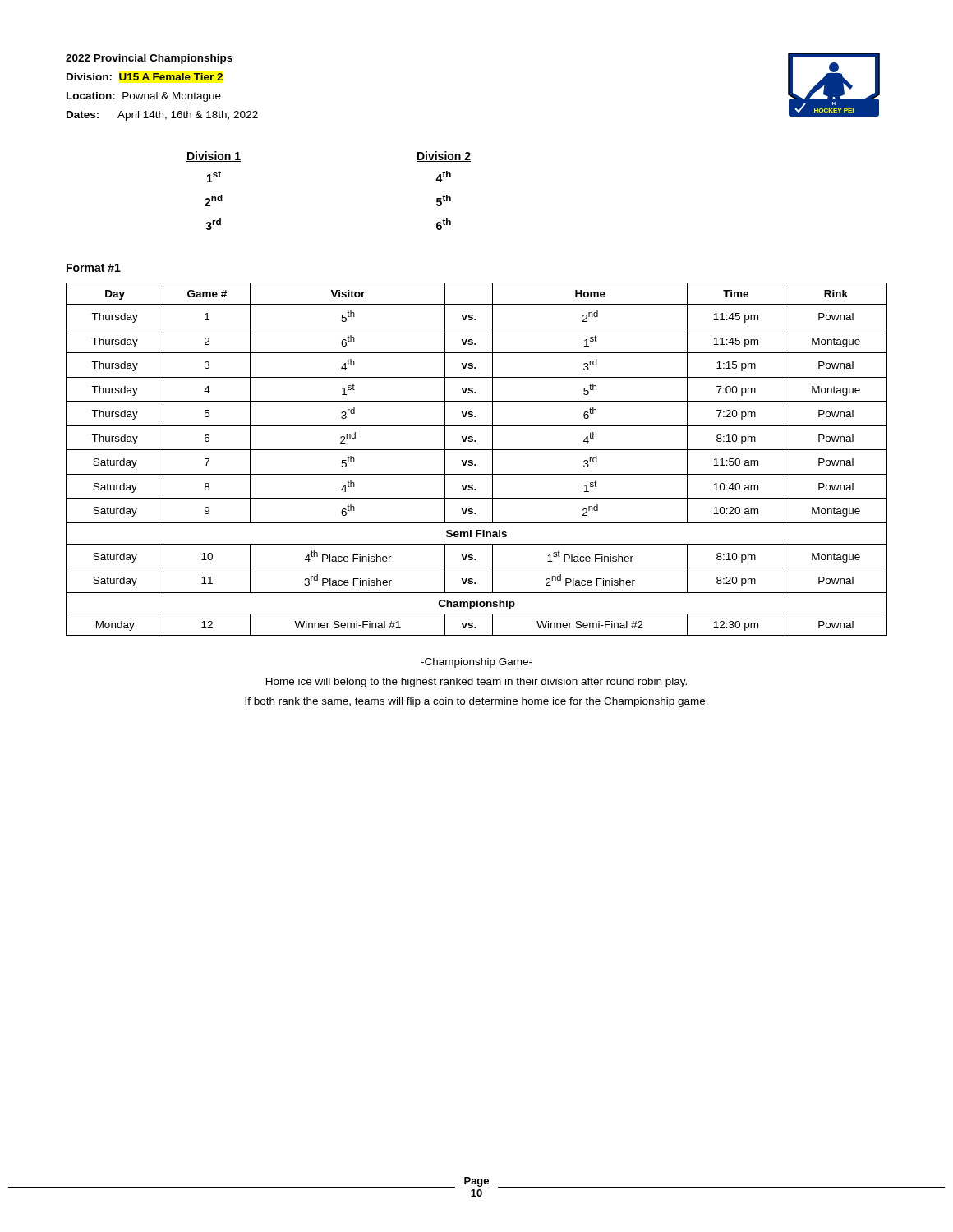Locate the logo
The height and width of the screenshot is (1232, 953).
834,86
